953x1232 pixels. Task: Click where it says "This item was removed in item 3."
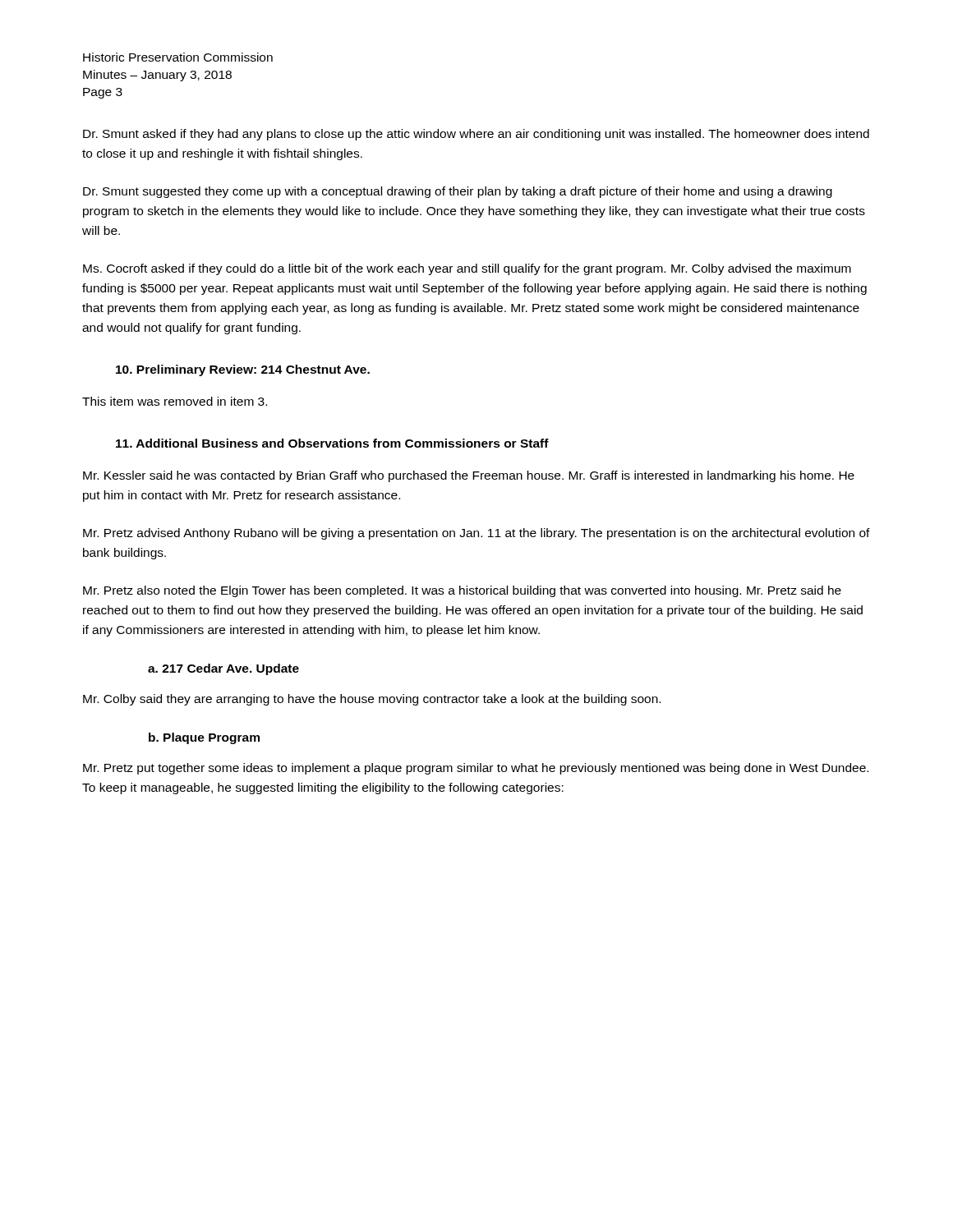[x=175, y=401]
